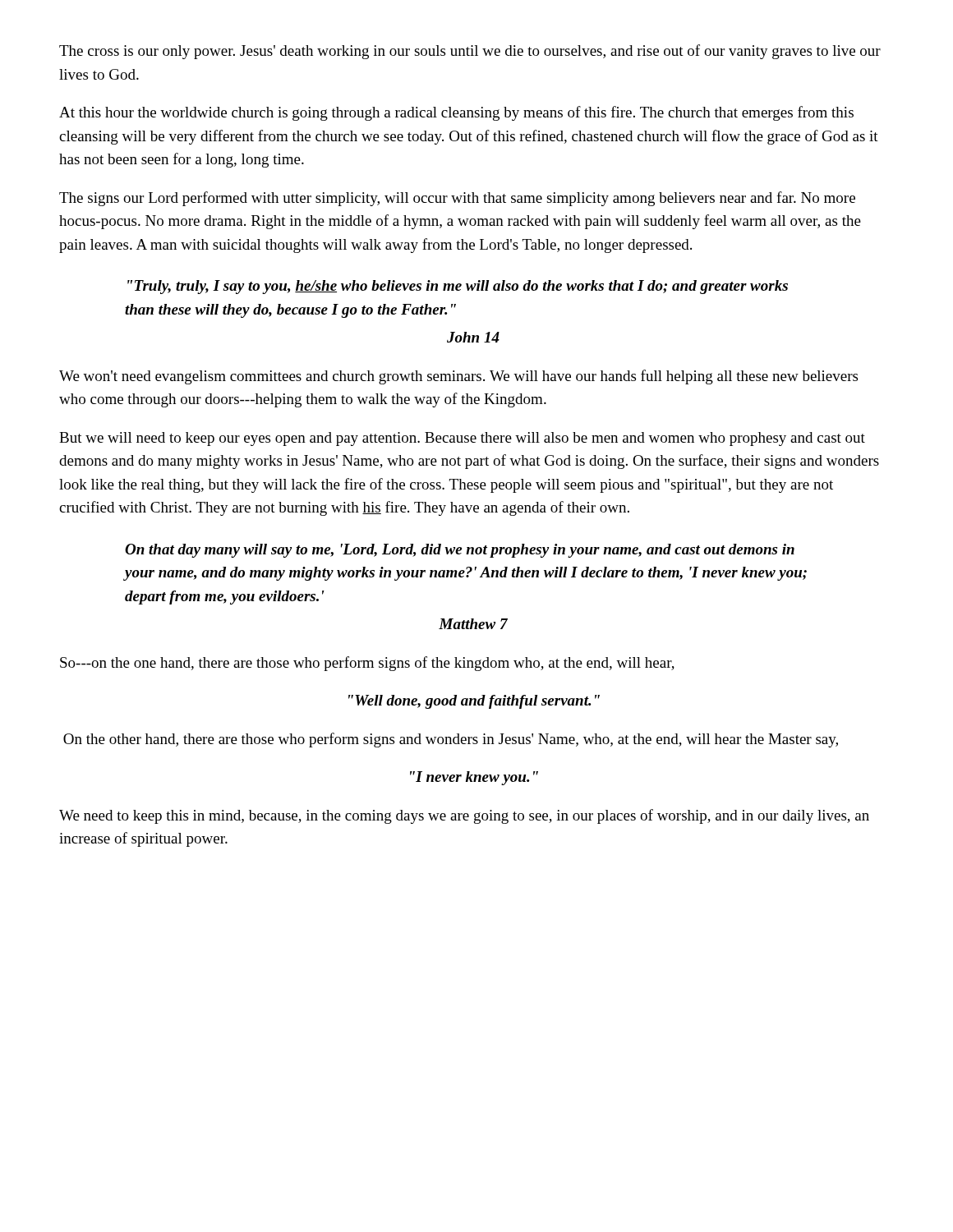Find the region starting "The signs our Lord performed with utter"
953x1232 pixels.
[x=460, y=221]
